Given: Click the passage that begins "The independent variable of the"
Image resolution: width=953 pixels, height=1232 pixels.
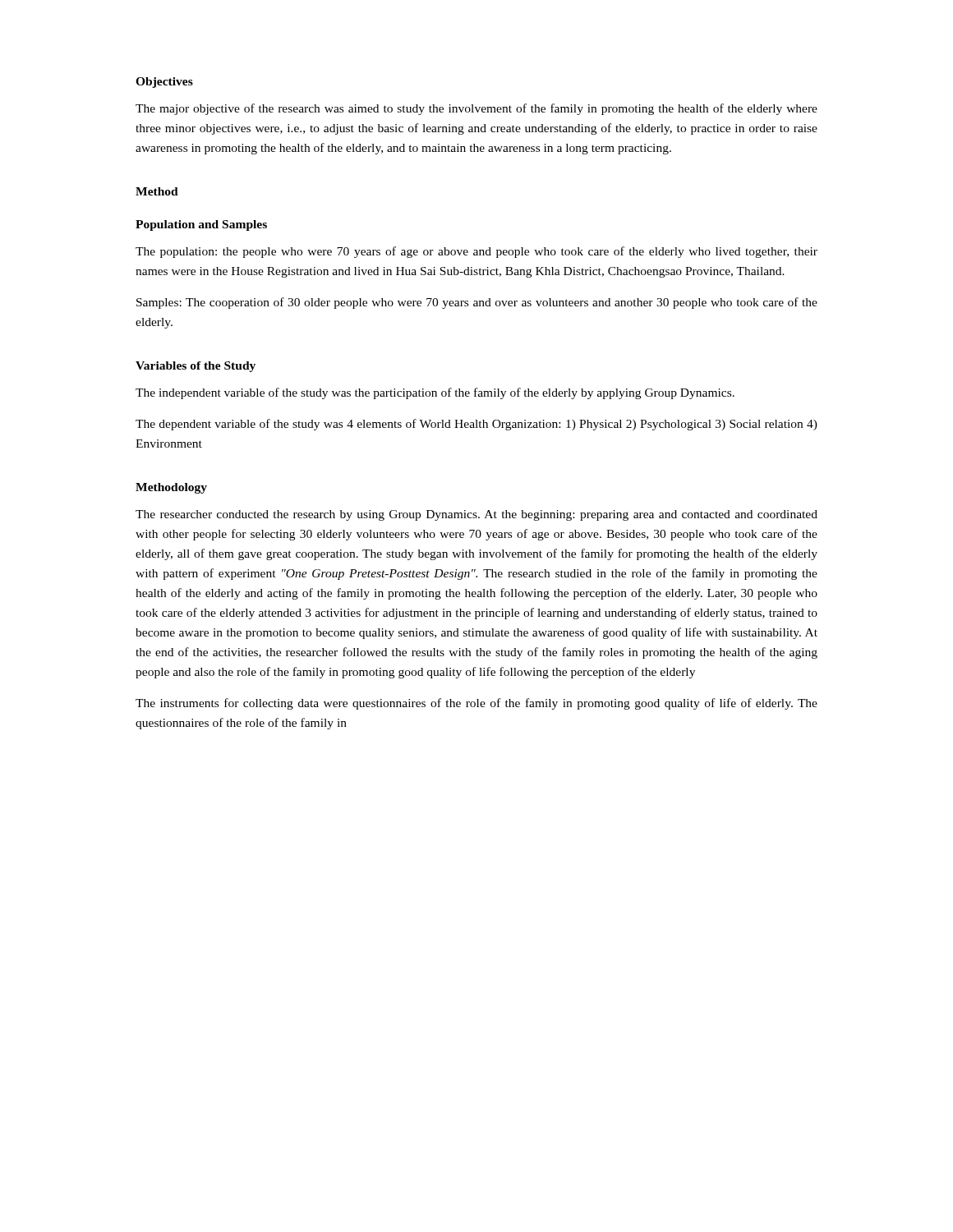Looking at the screenshot, I should [x=435, y=392].
